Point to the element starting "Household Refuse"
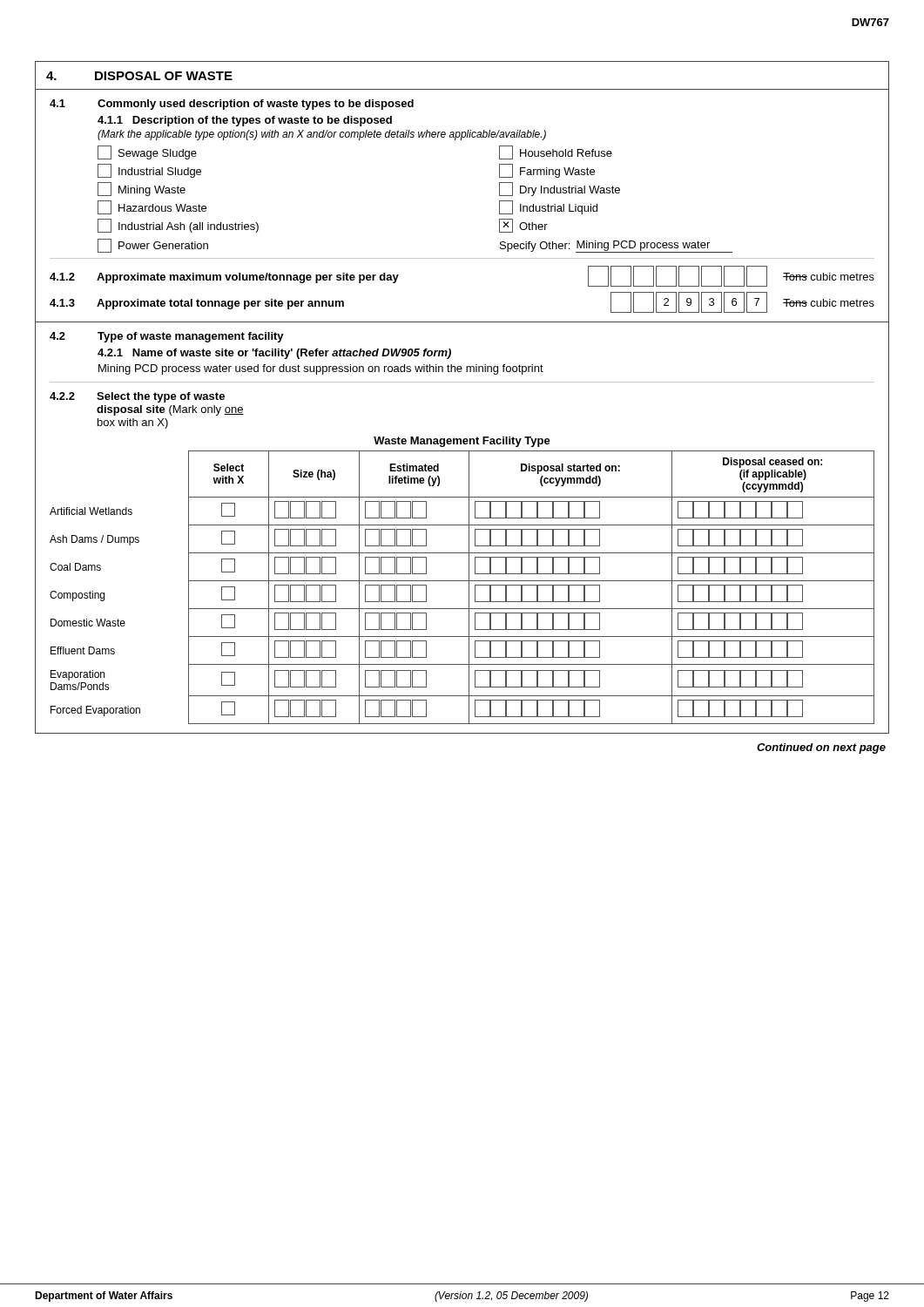 click(556, 152)
